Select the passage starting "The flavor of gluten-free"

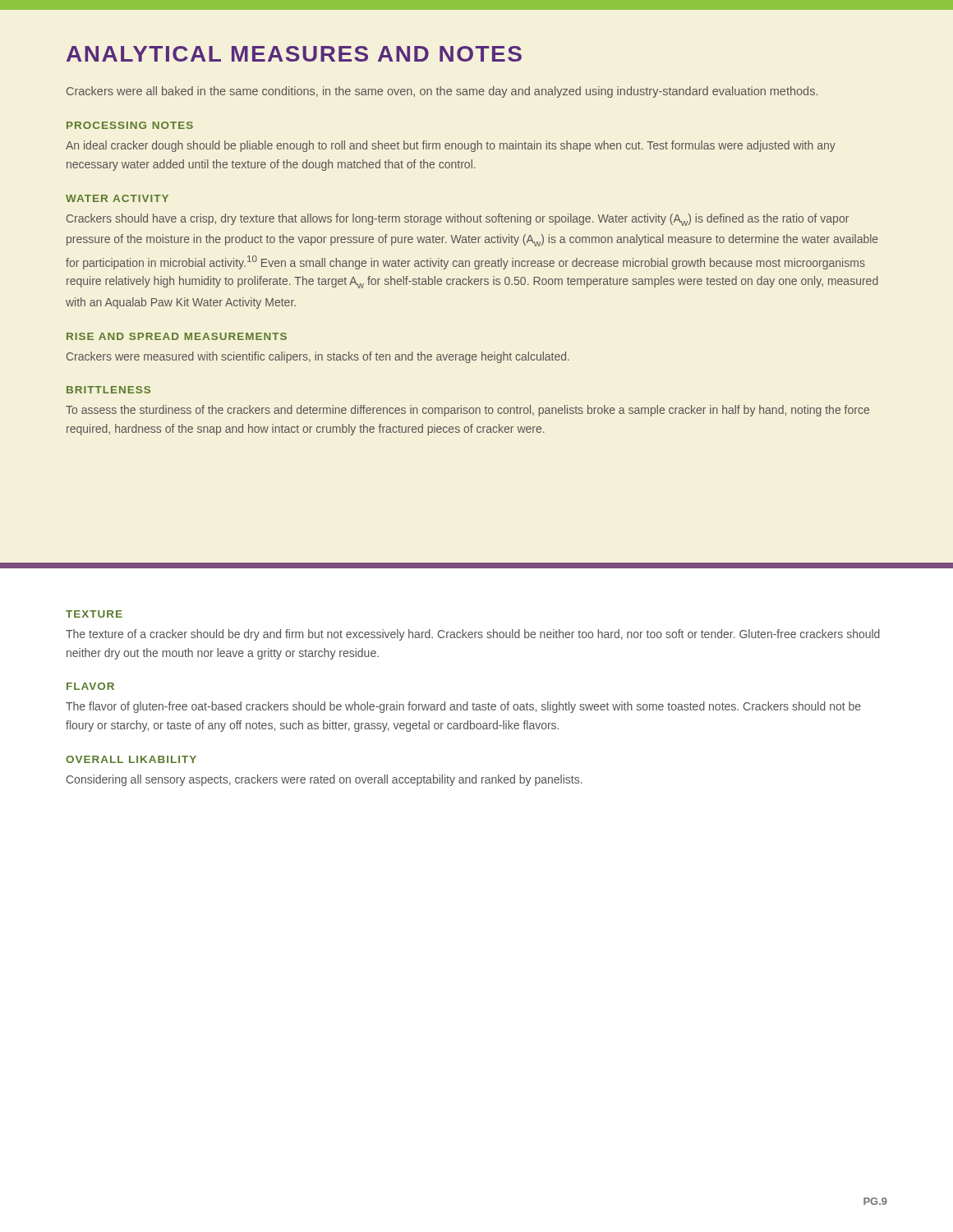[x=463, y=716]
